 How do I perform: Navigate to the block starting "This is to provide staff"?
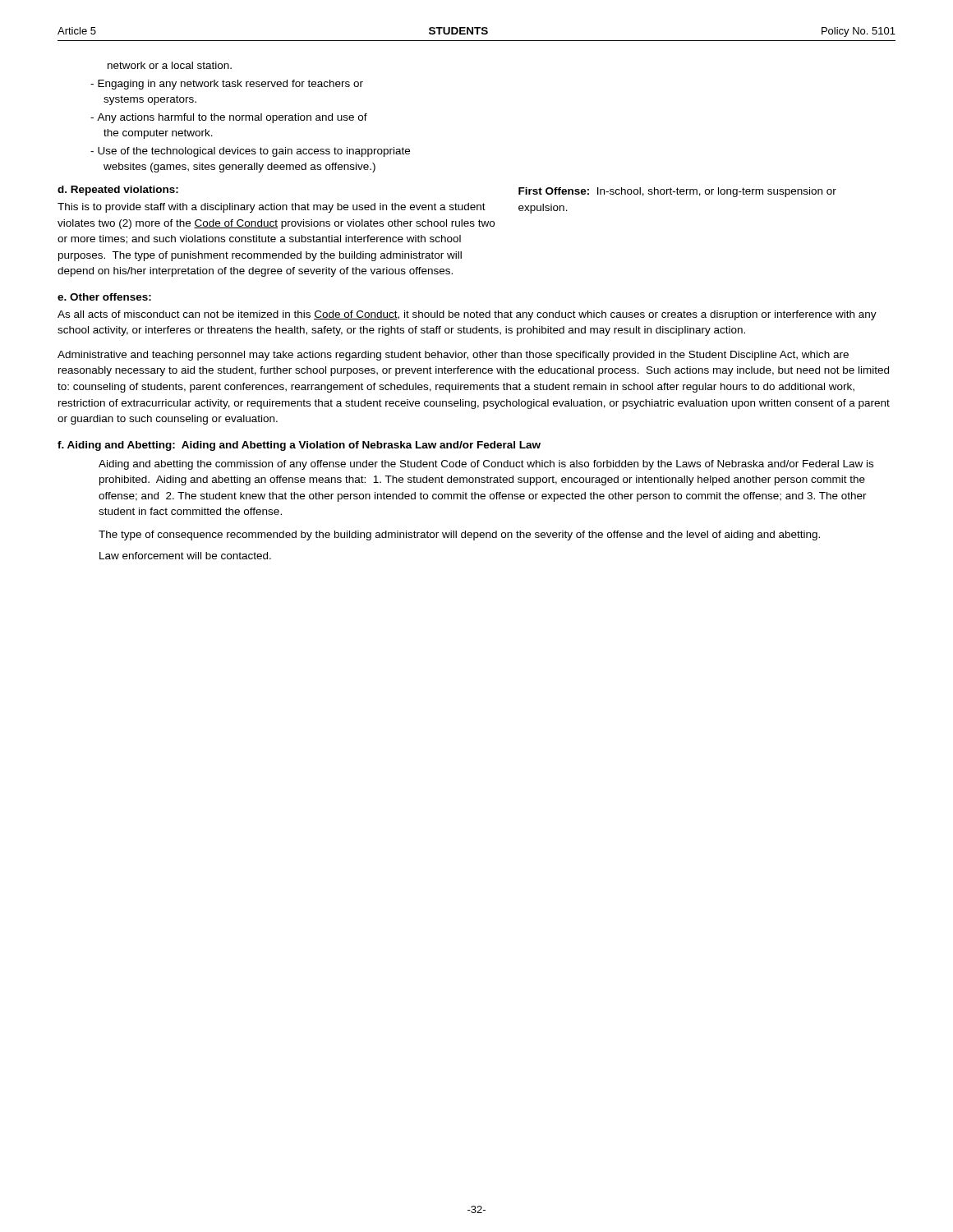tap(276, 239)
